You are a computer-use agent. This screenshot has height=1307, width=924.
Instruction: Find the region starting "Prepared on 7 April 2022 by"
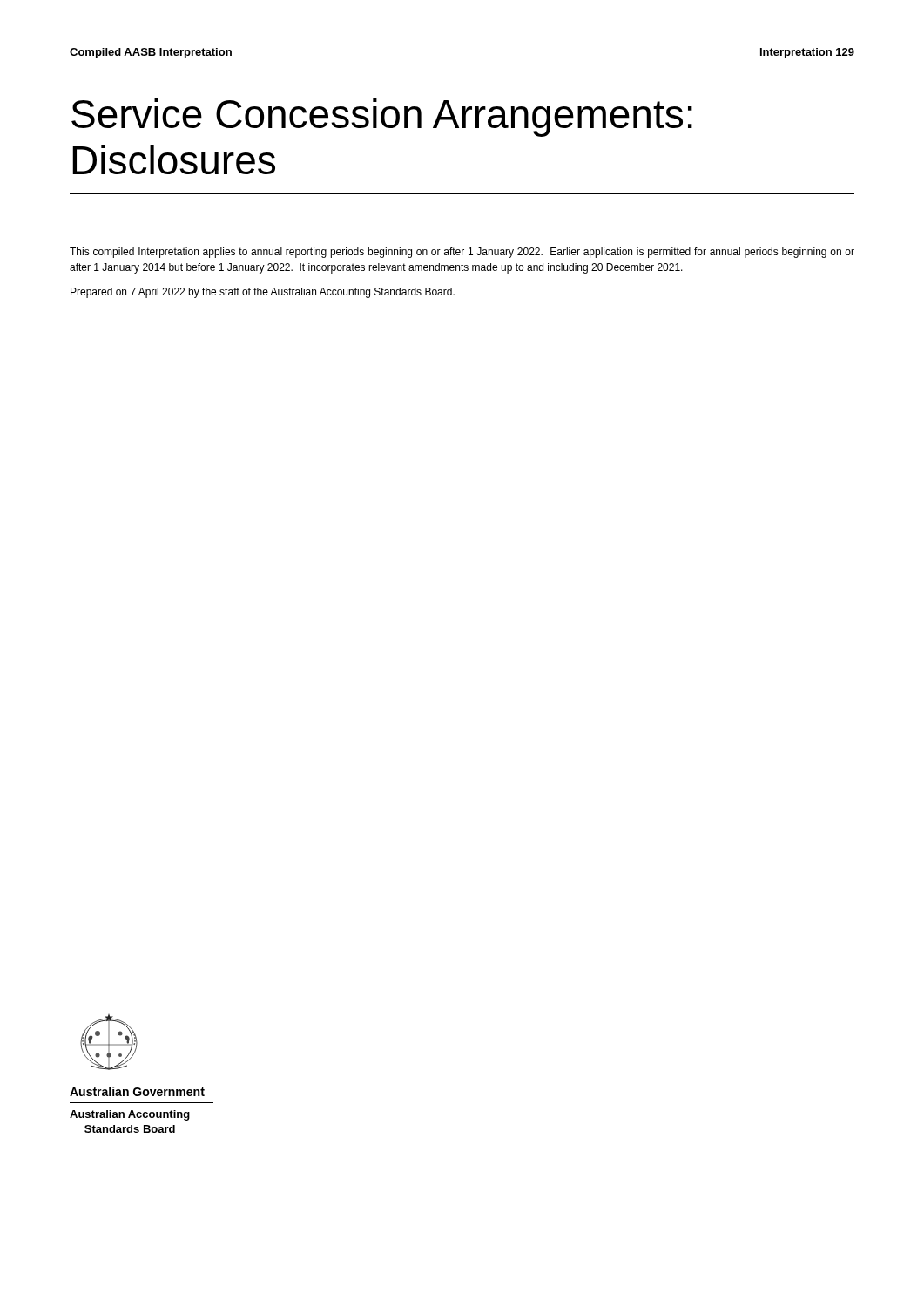click(262, 292)
